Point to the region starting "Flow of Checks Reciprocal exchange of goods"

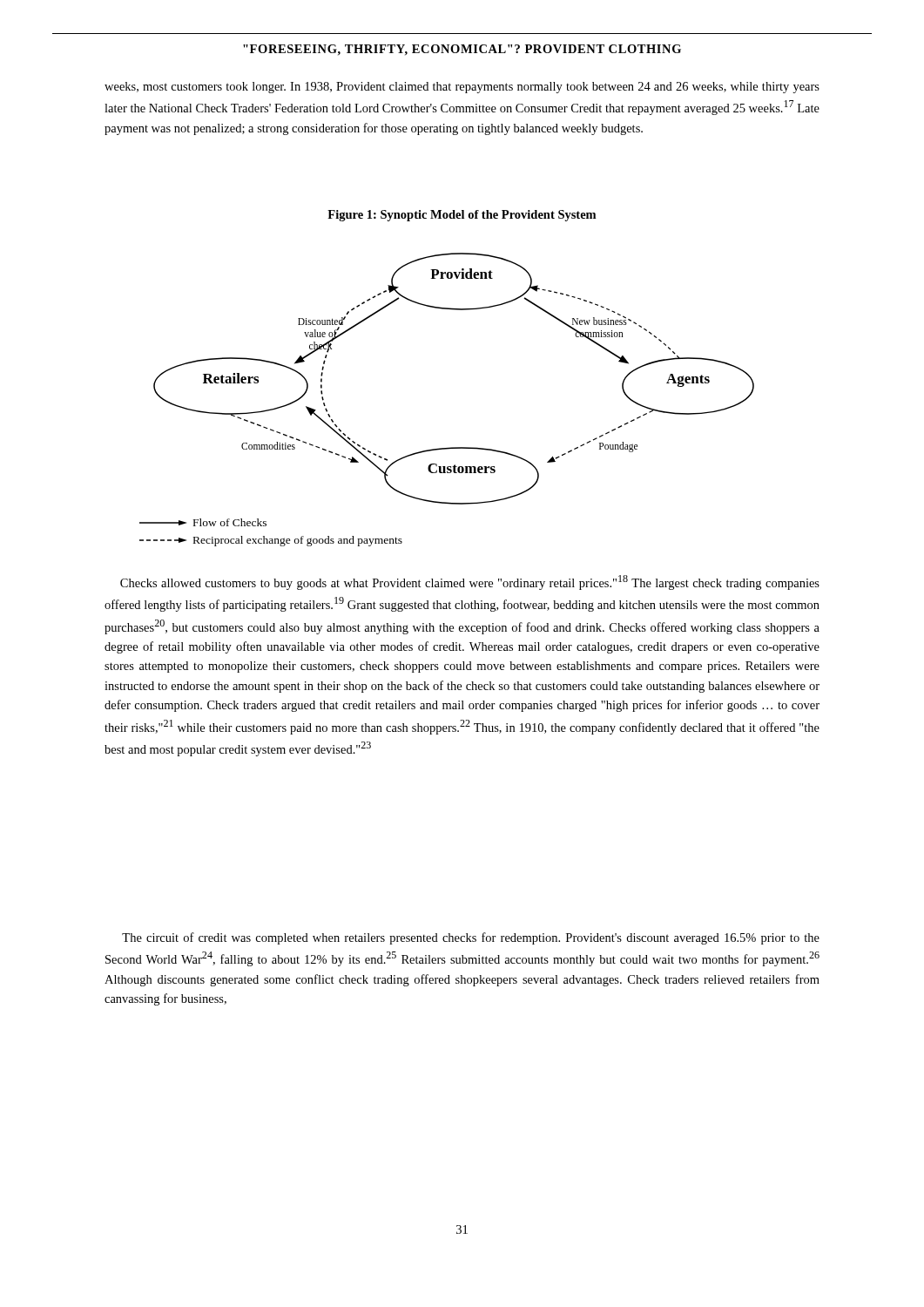pyautogui.click(x=203, y=522)
